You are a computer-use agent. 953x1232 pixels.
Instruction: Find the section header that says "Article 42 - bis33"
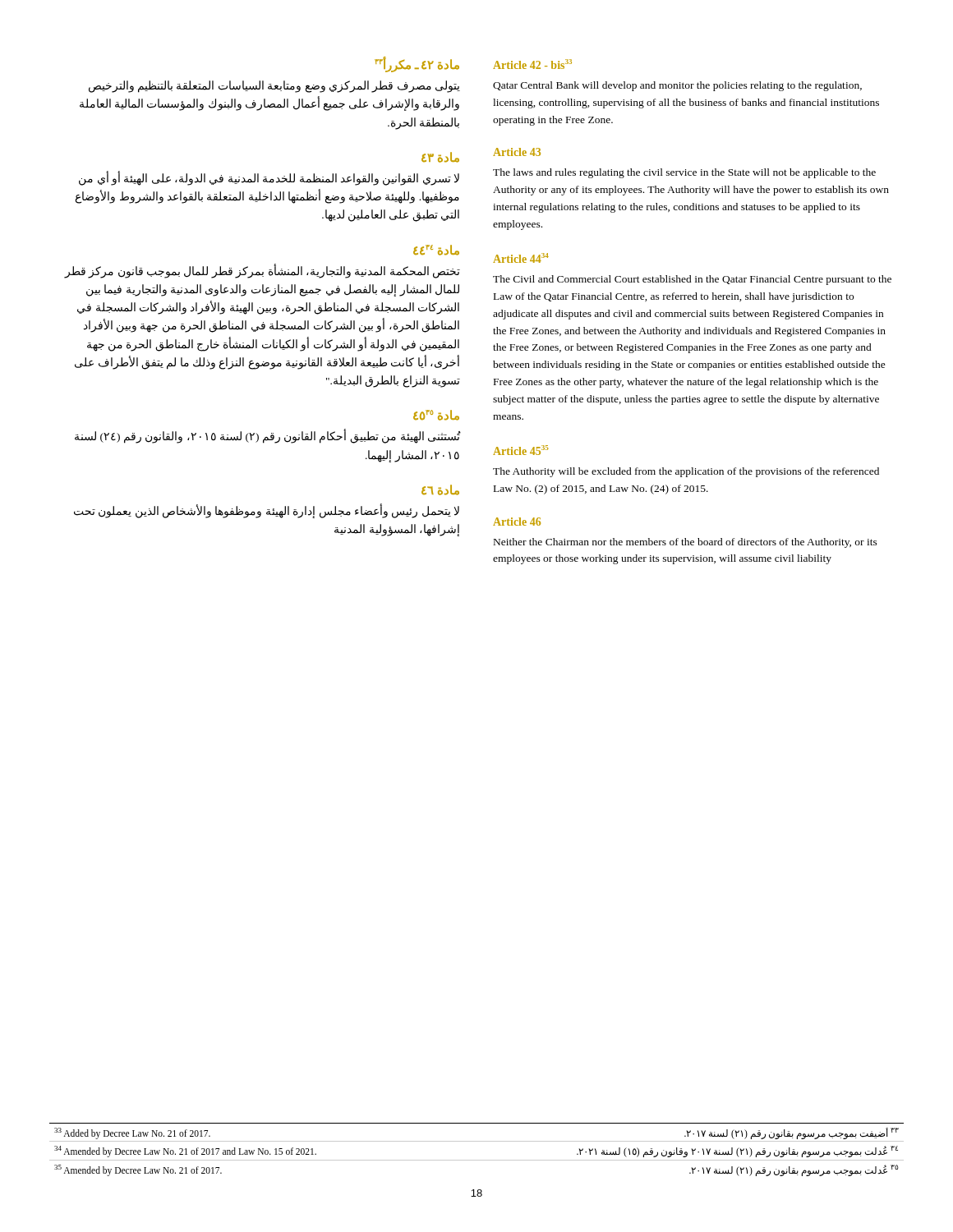click(x=533, y=64)
